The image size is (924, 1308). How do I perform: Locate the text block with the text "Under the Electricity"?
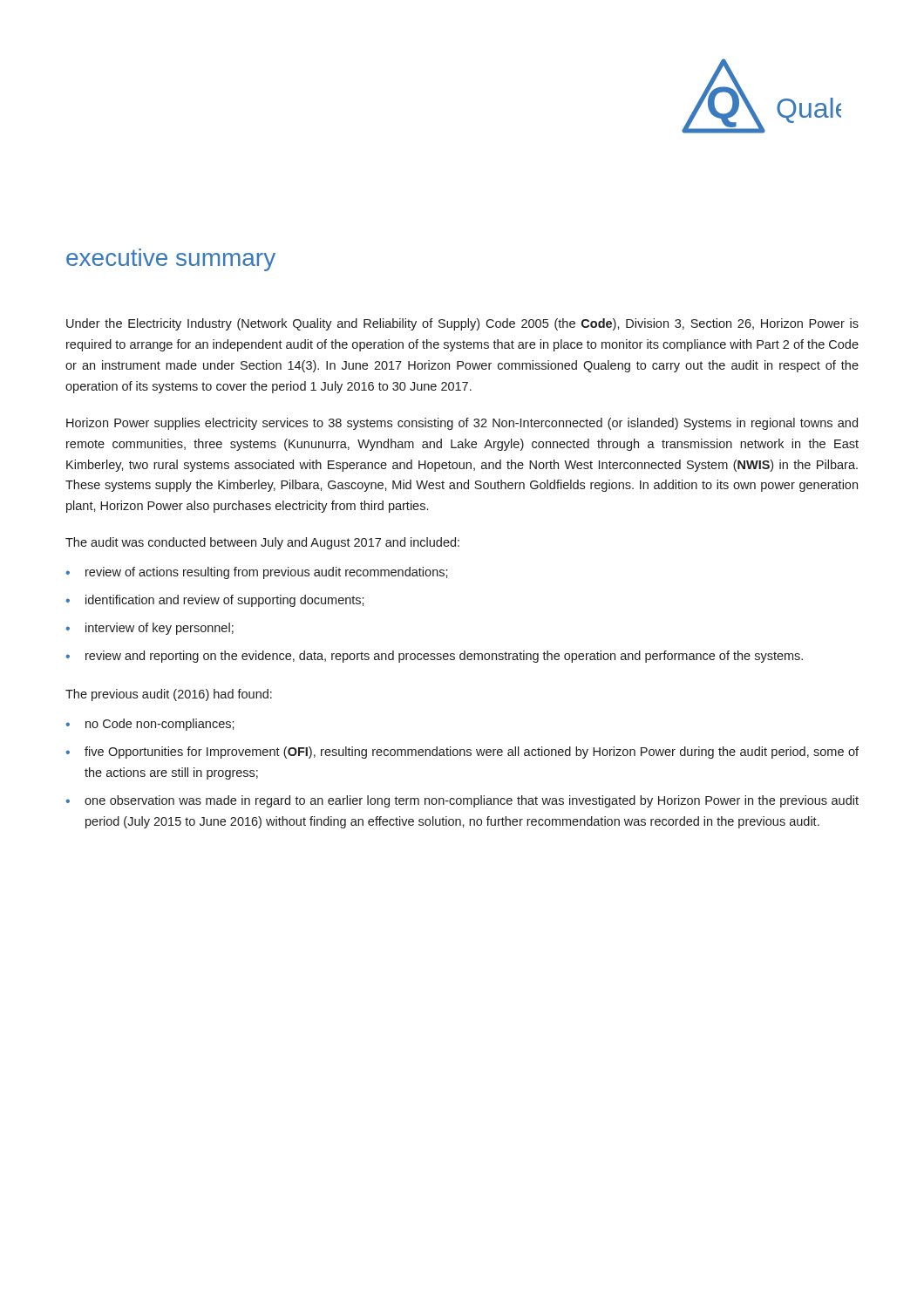click(462, 355)
